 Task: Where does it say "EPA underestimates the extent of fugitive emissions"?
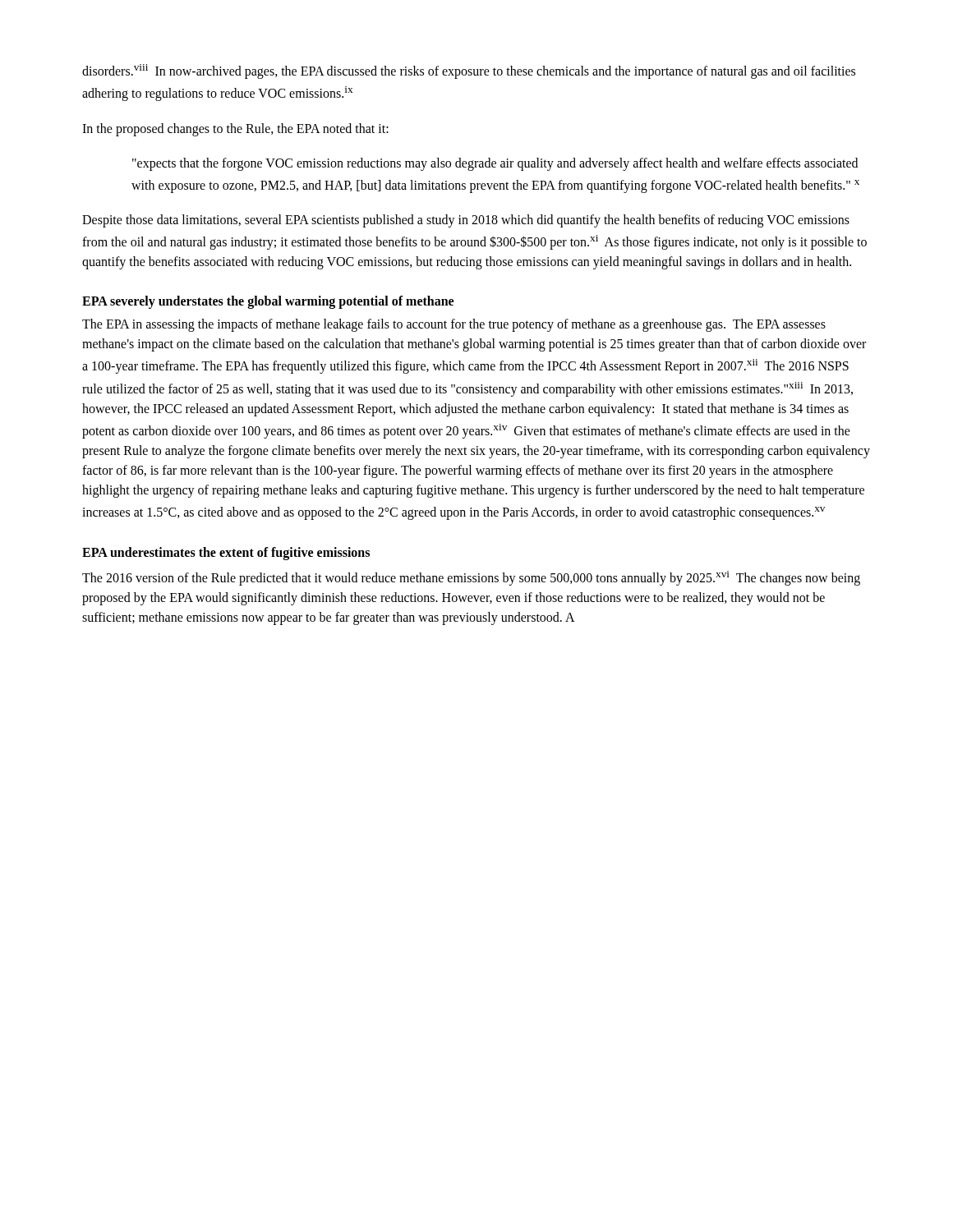coord(226,552)
